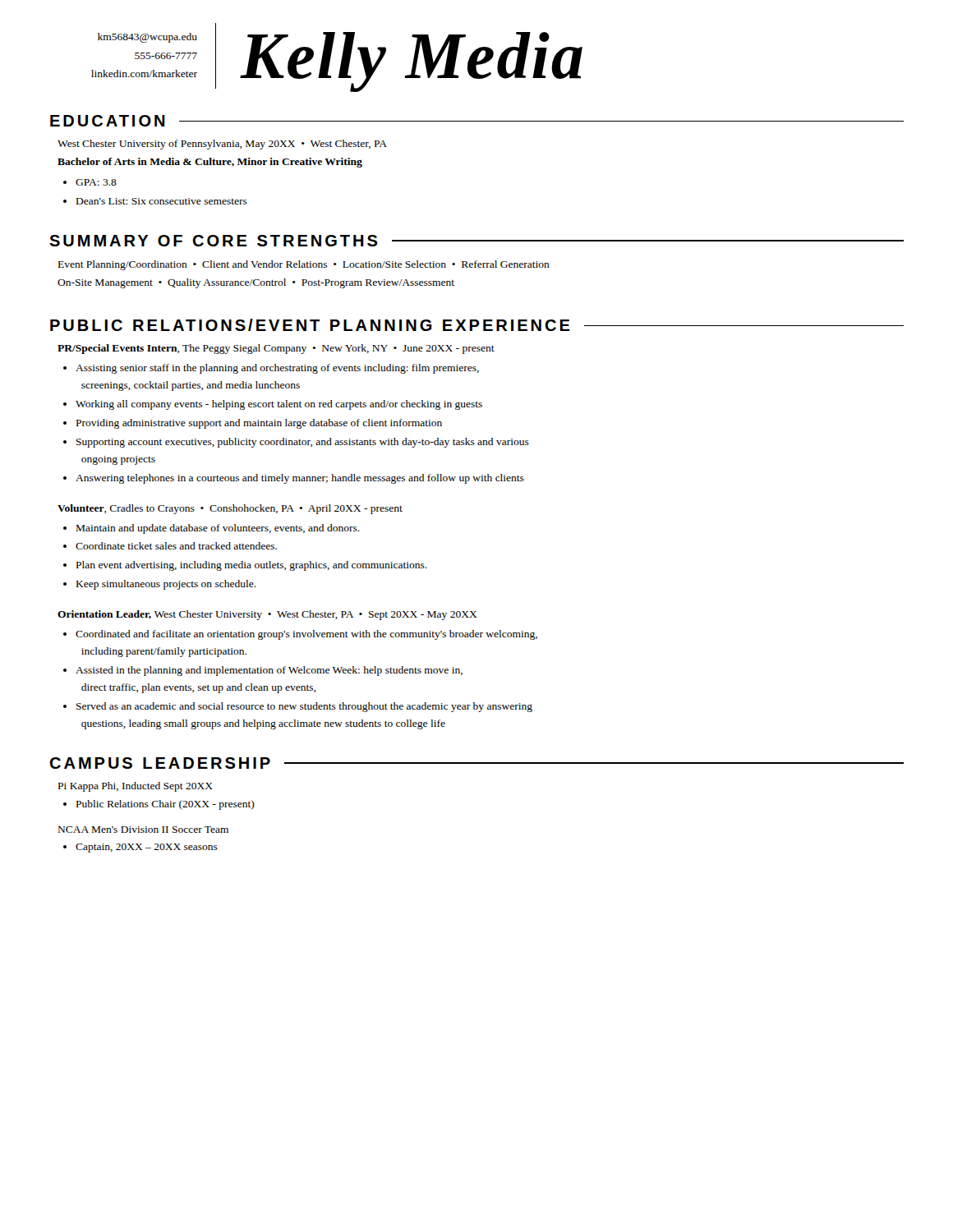Find the passage starting "Coordinated and facilitate an orientation group's involvement"

[x=307, y=642]
